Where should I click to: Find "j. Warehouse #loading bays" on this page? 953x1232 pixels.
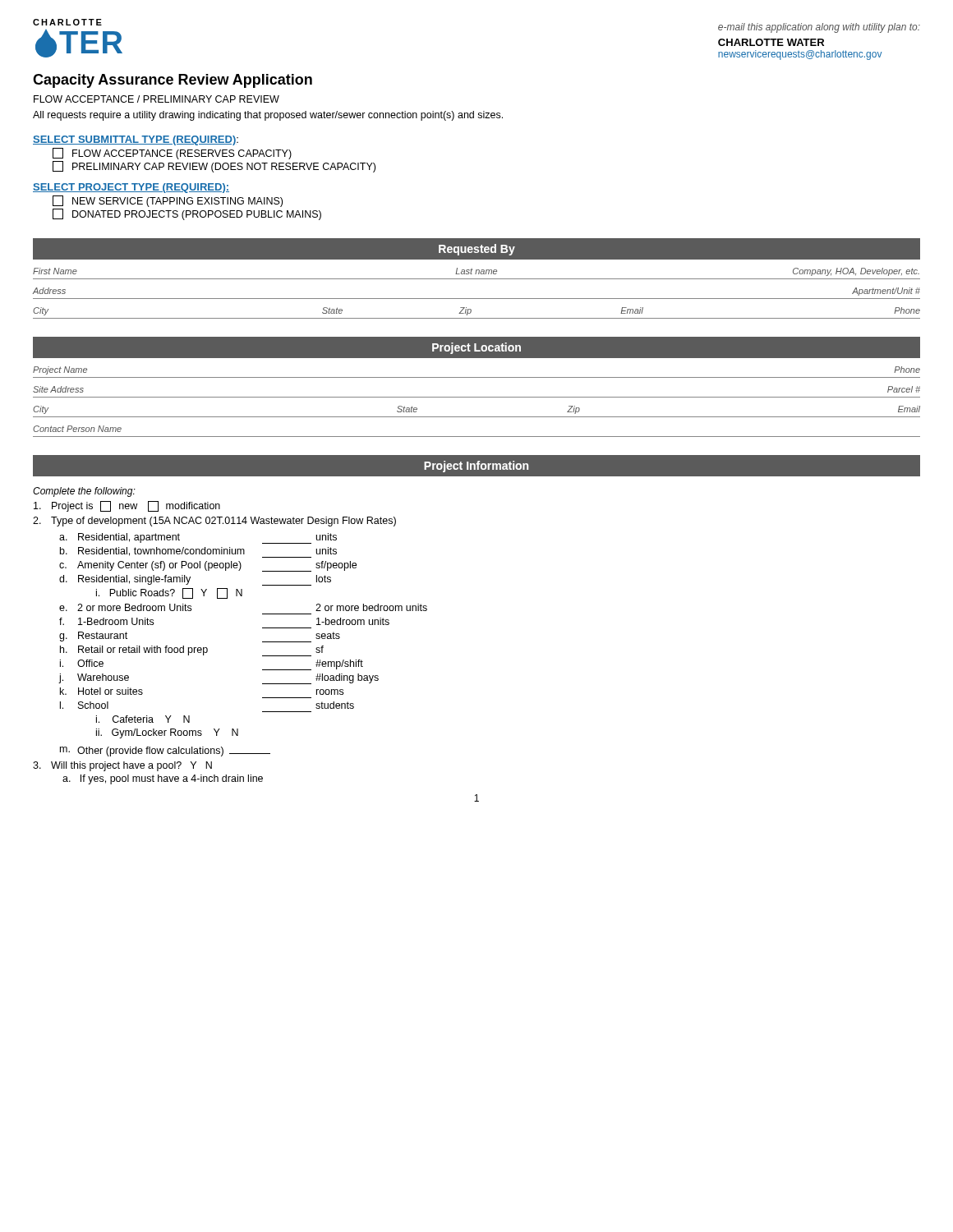coord(107,678)
